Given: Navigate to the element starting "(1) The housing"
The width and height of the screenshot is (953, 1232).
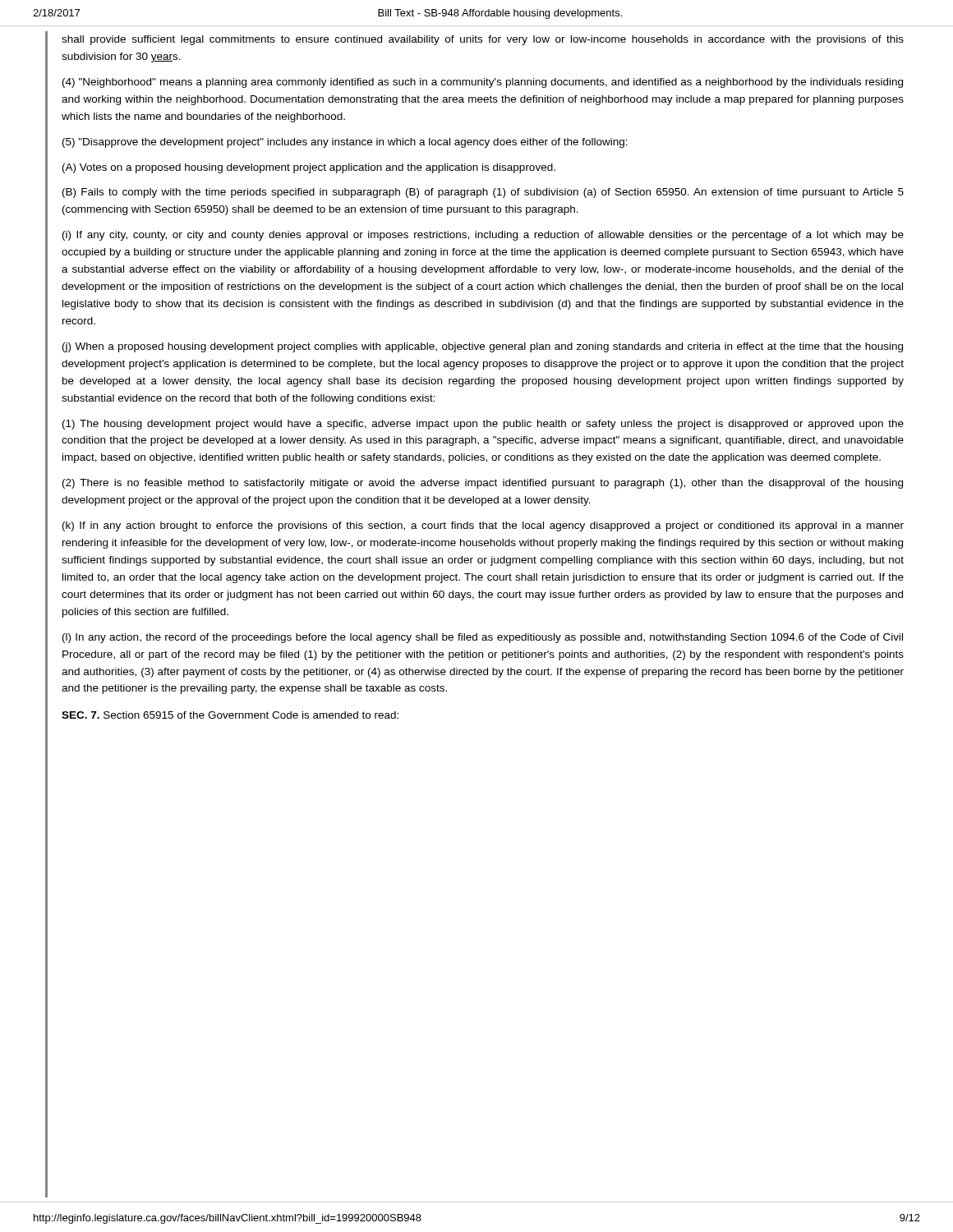Looking at the screenshot, I should pyautogui.click(x=483, y=440).
